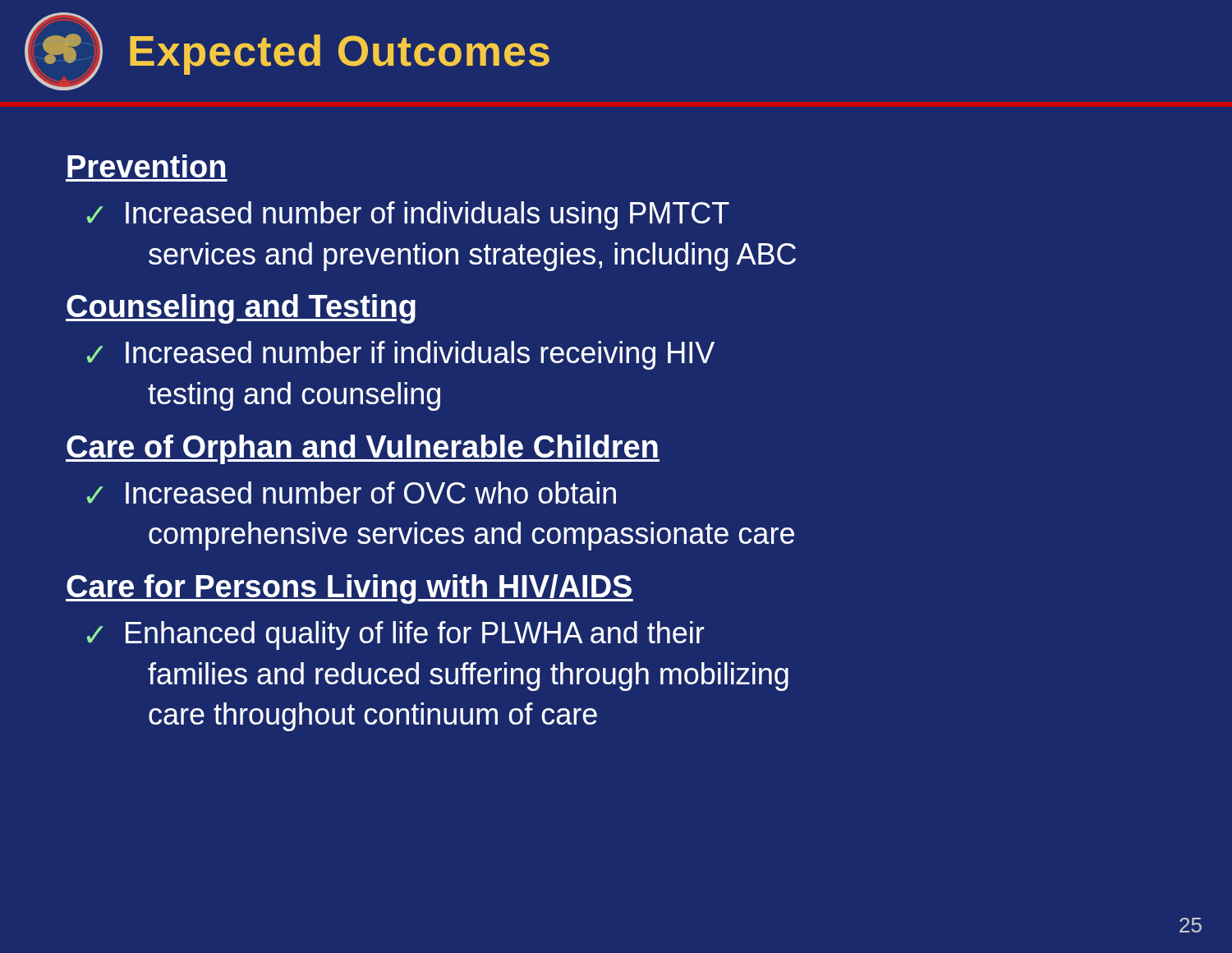Locate the text "Counseling and Testing"
1232x953 pixels.
tap(241, 307)
